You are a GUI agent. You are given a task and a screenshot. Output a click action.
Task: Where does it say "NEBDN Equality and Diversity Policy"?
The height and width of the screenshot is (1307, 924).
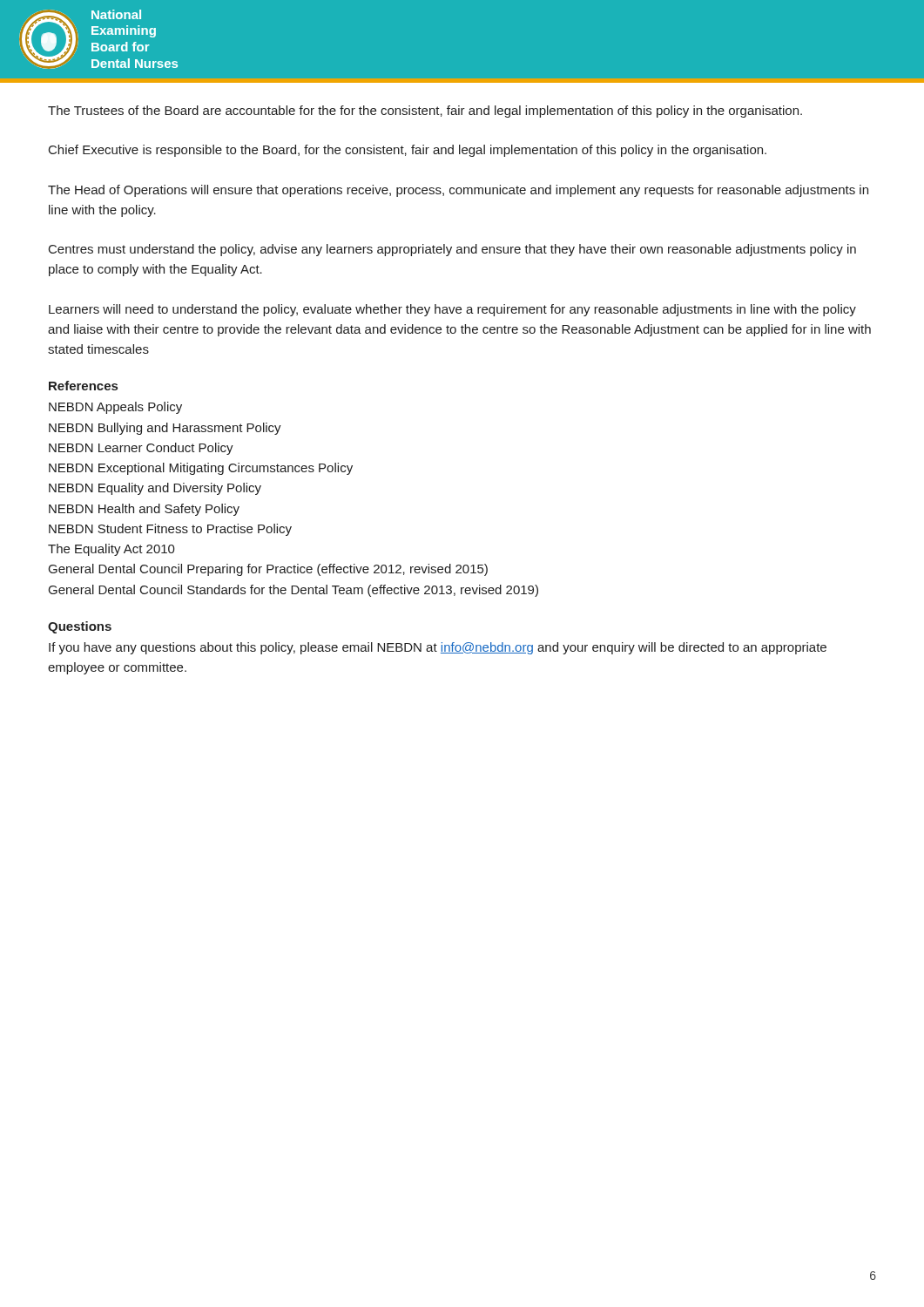tap(155, 488)
